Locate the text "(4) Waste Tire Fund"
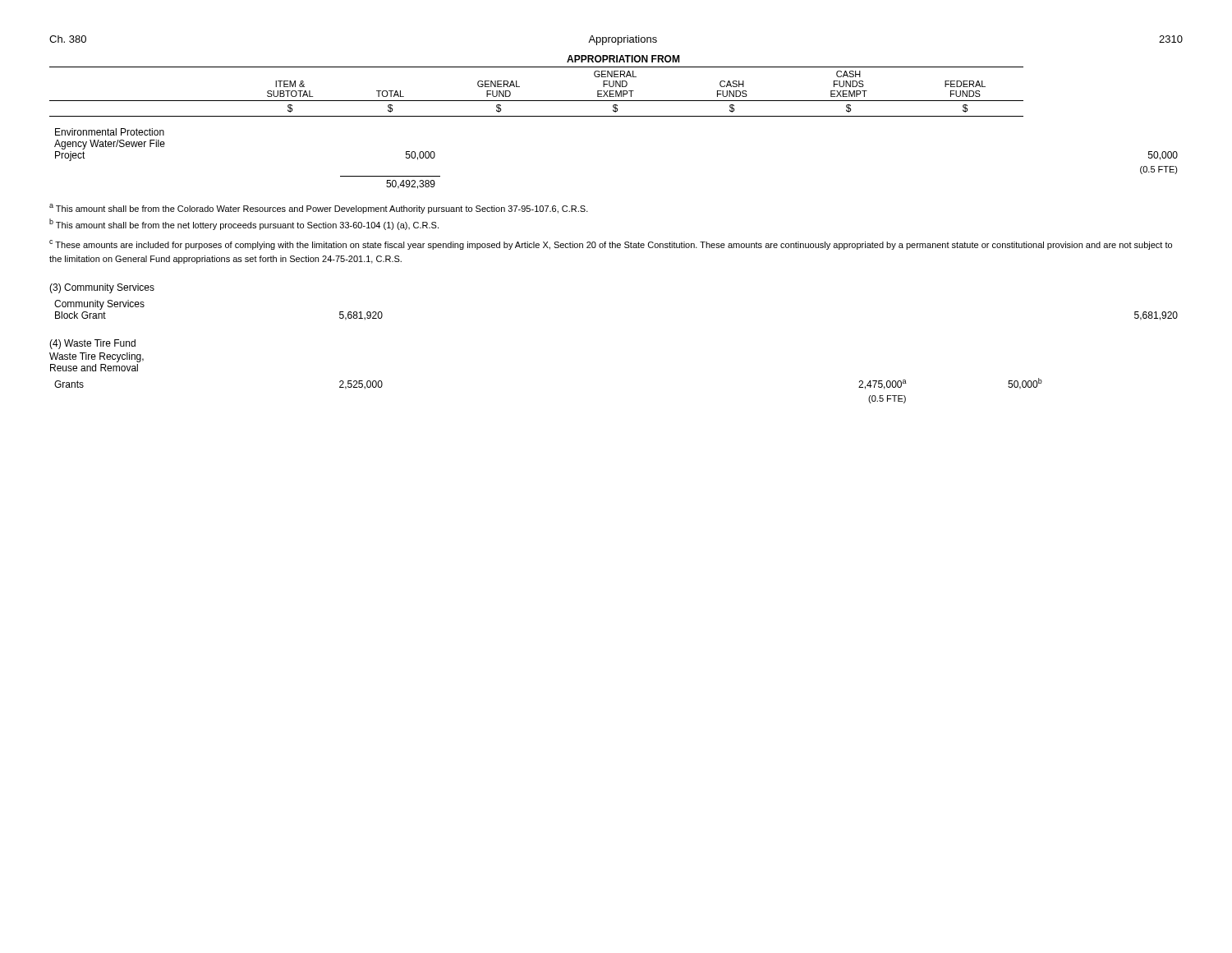The width and height of the screenshot is (1232, 953). (93, 343)
